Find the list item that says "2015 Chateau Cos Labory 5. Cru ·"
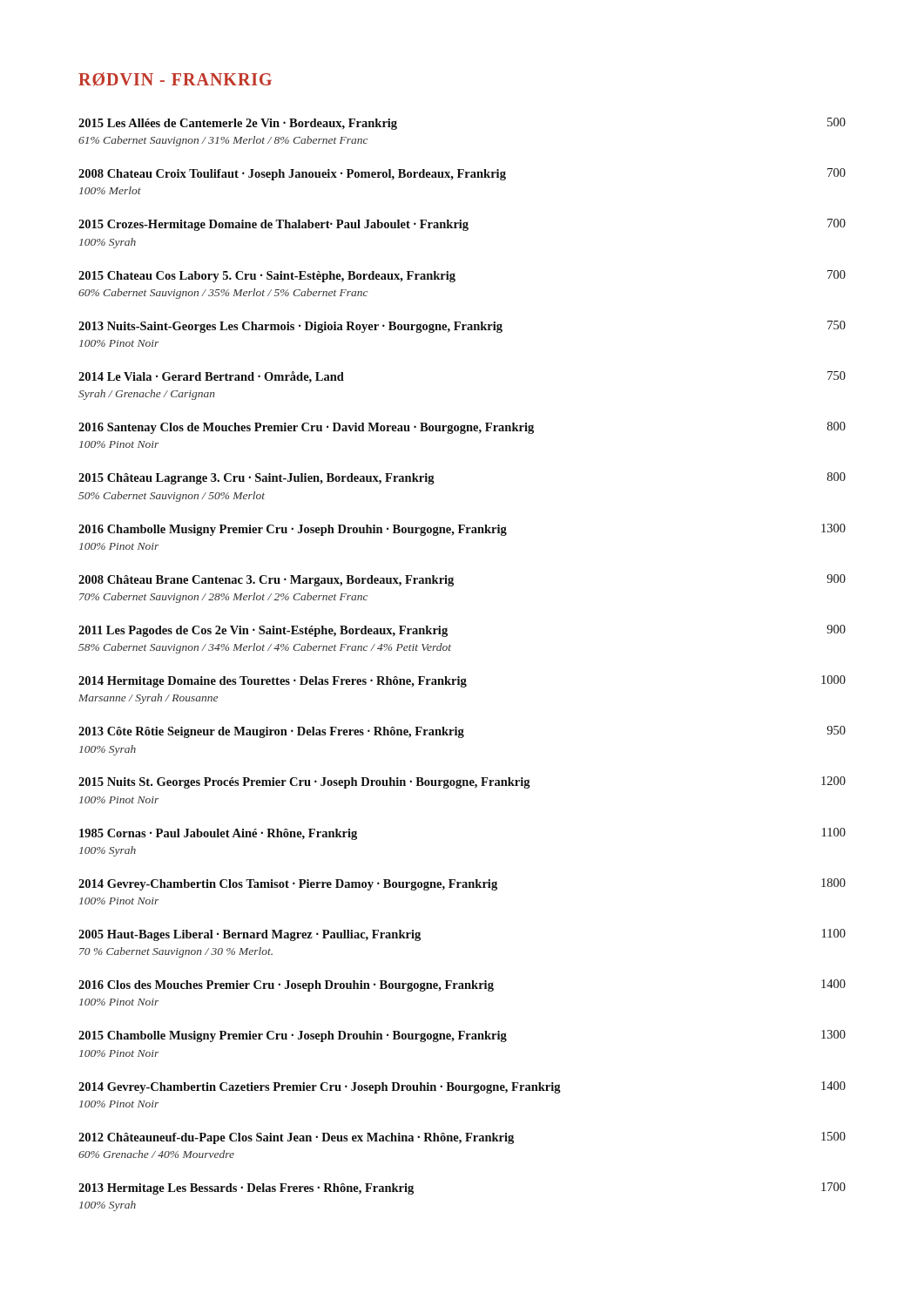Image resolution: width=924 pixels, height=1307 pixels. coord(462,284)
